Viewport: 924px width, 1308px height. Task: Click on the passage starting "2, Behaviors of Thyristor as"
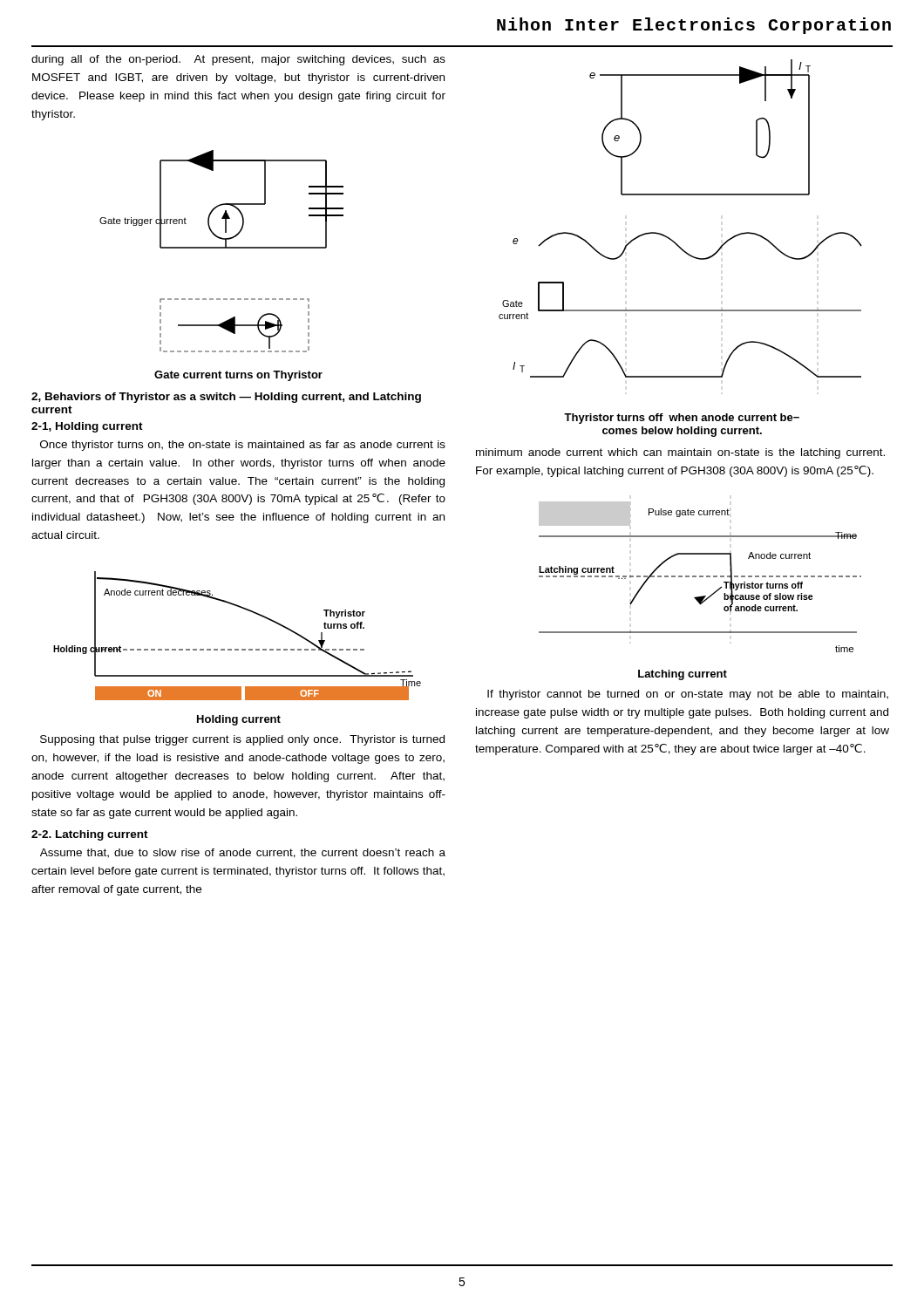[227, 403]
